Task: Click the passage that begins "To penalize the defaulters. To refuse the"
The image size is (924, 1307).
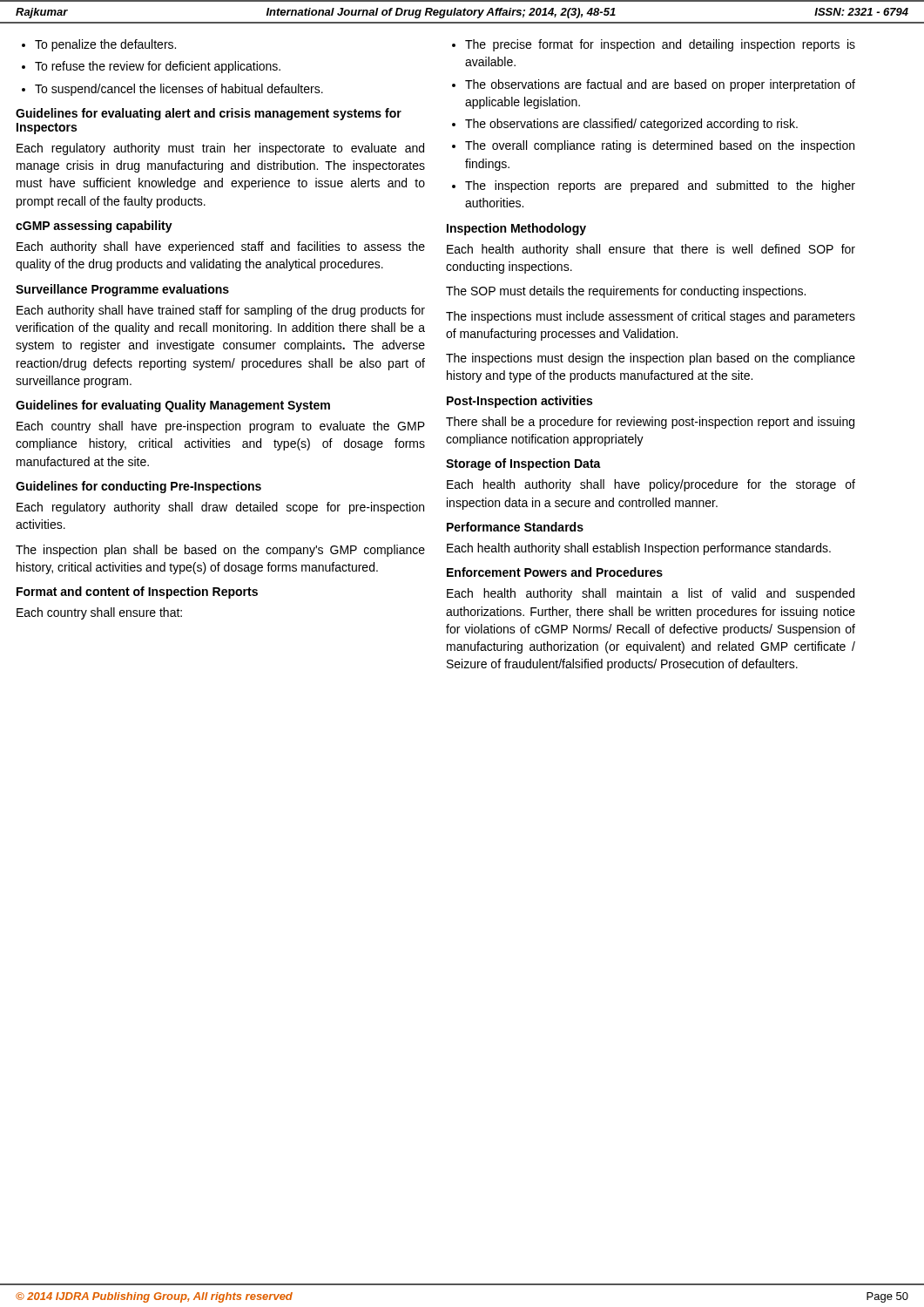Action: tap(220, 67)
